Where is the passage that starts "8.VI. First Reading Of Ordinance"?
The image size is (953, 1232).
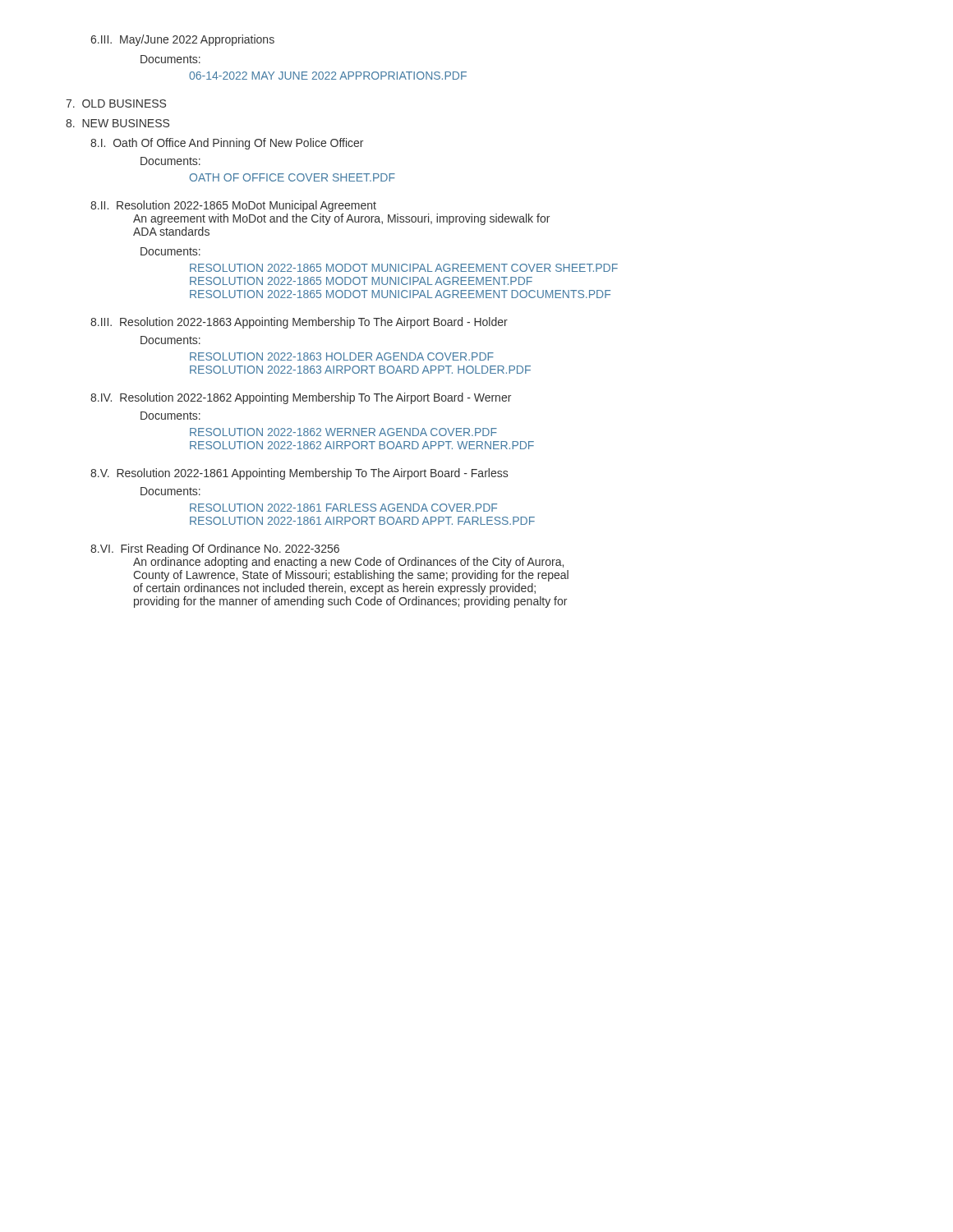497,575
